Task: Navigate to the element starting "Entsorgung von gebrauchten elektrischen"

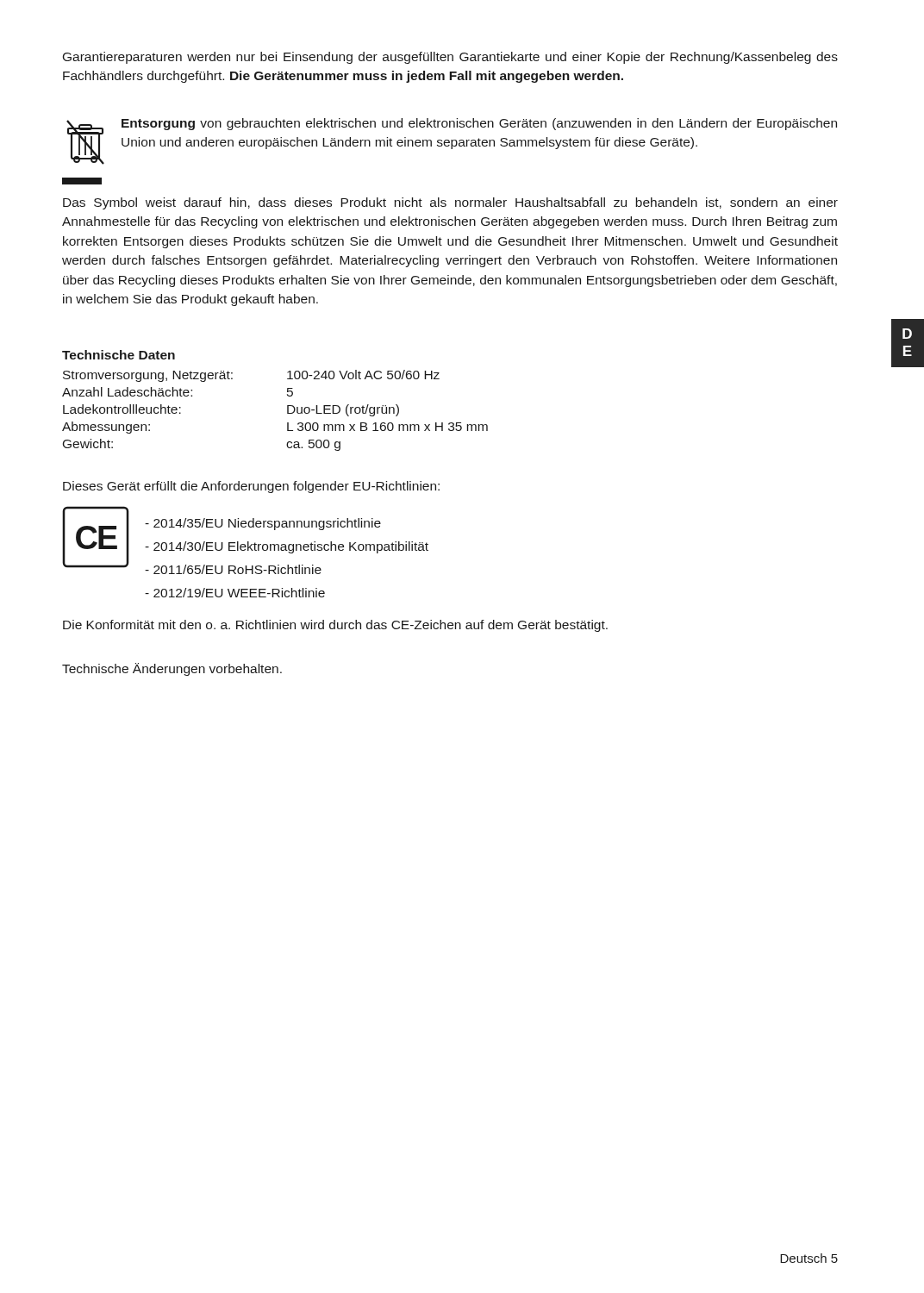Action: click(x=450, y=212)
